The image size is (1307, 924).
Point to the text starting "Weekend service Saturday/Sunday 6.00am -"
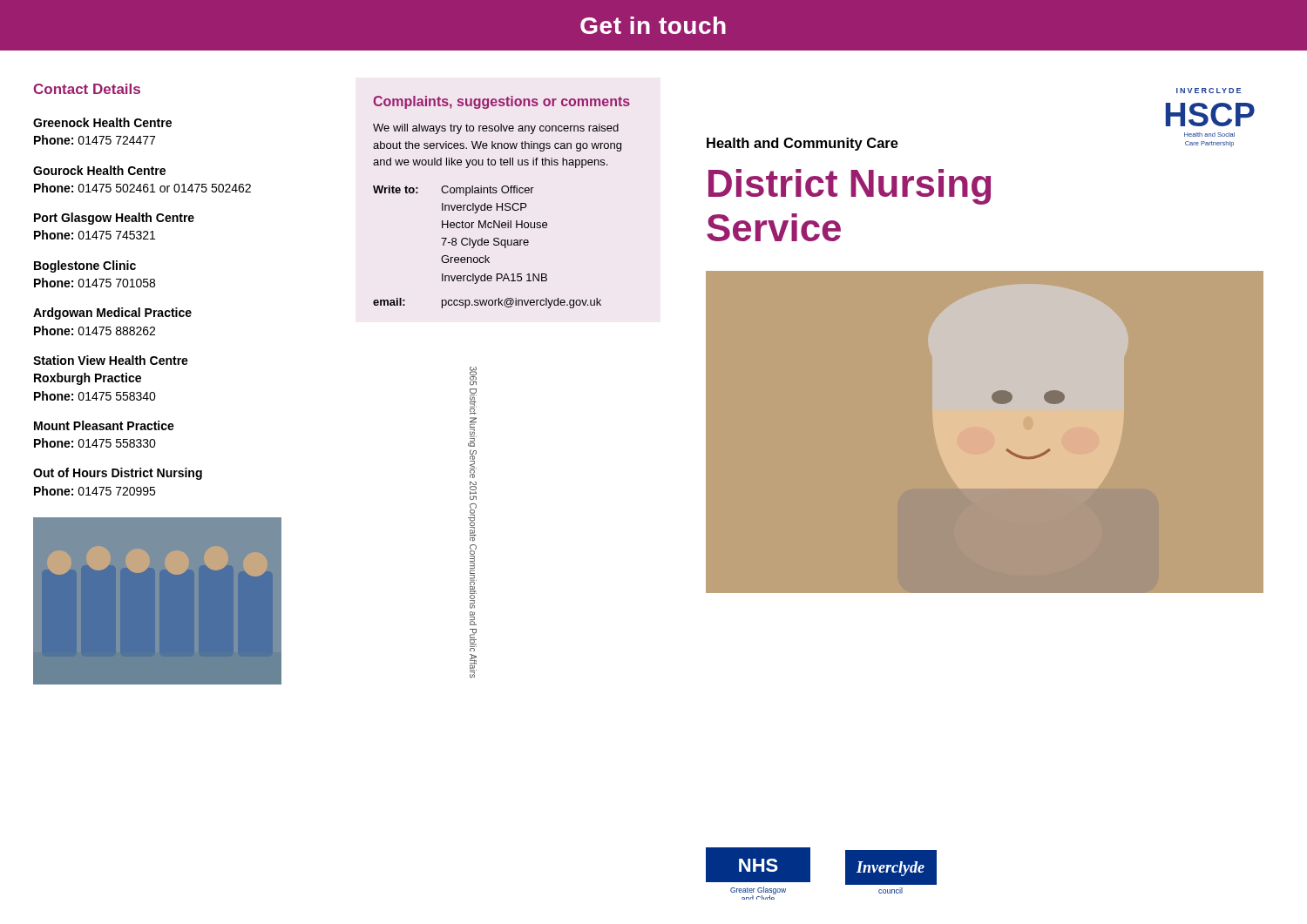414,189
